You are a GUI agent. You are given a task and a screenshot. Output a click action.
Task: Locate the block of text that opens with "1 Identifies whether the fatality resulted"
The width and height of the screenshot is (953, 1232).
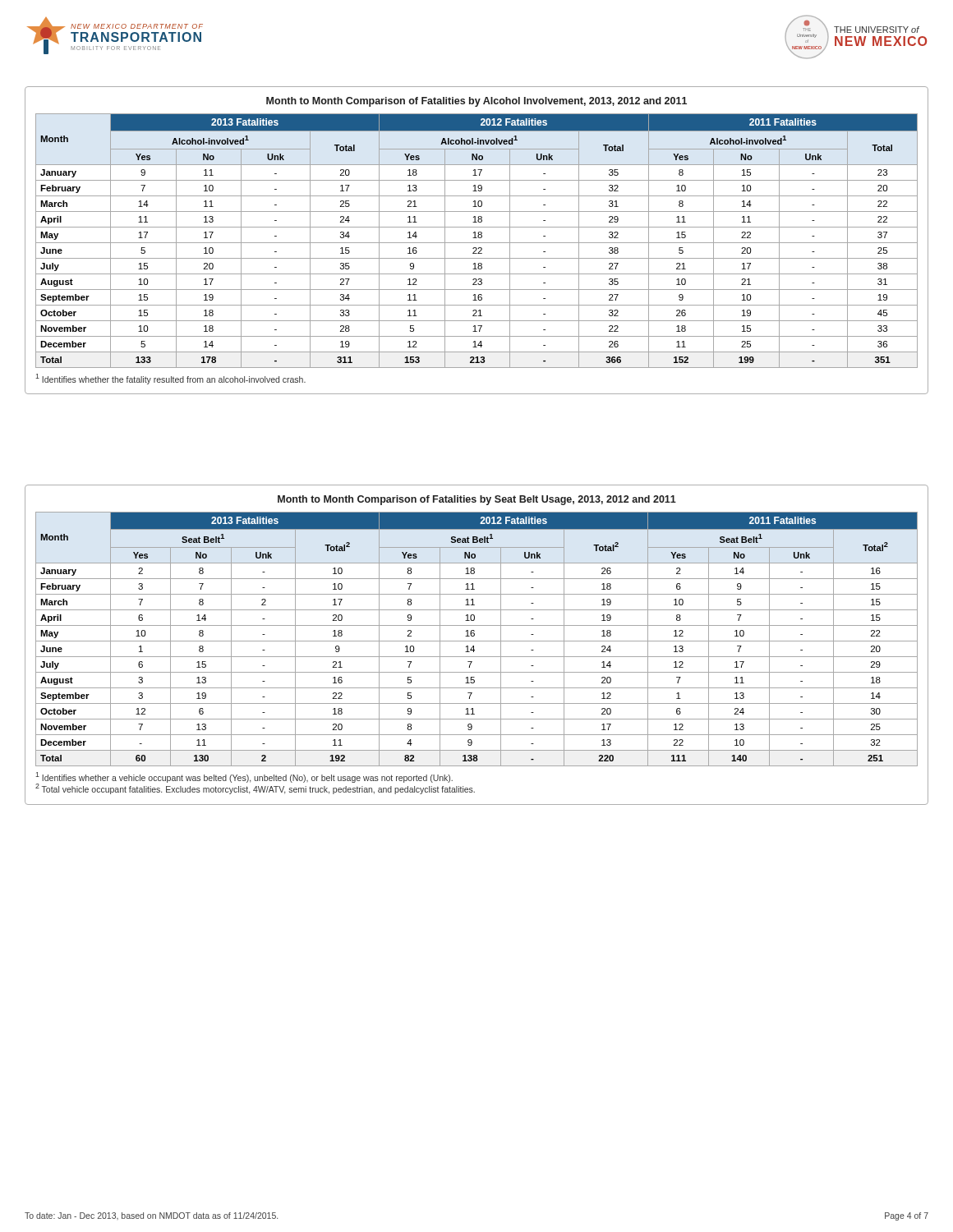tap(171, 378)
